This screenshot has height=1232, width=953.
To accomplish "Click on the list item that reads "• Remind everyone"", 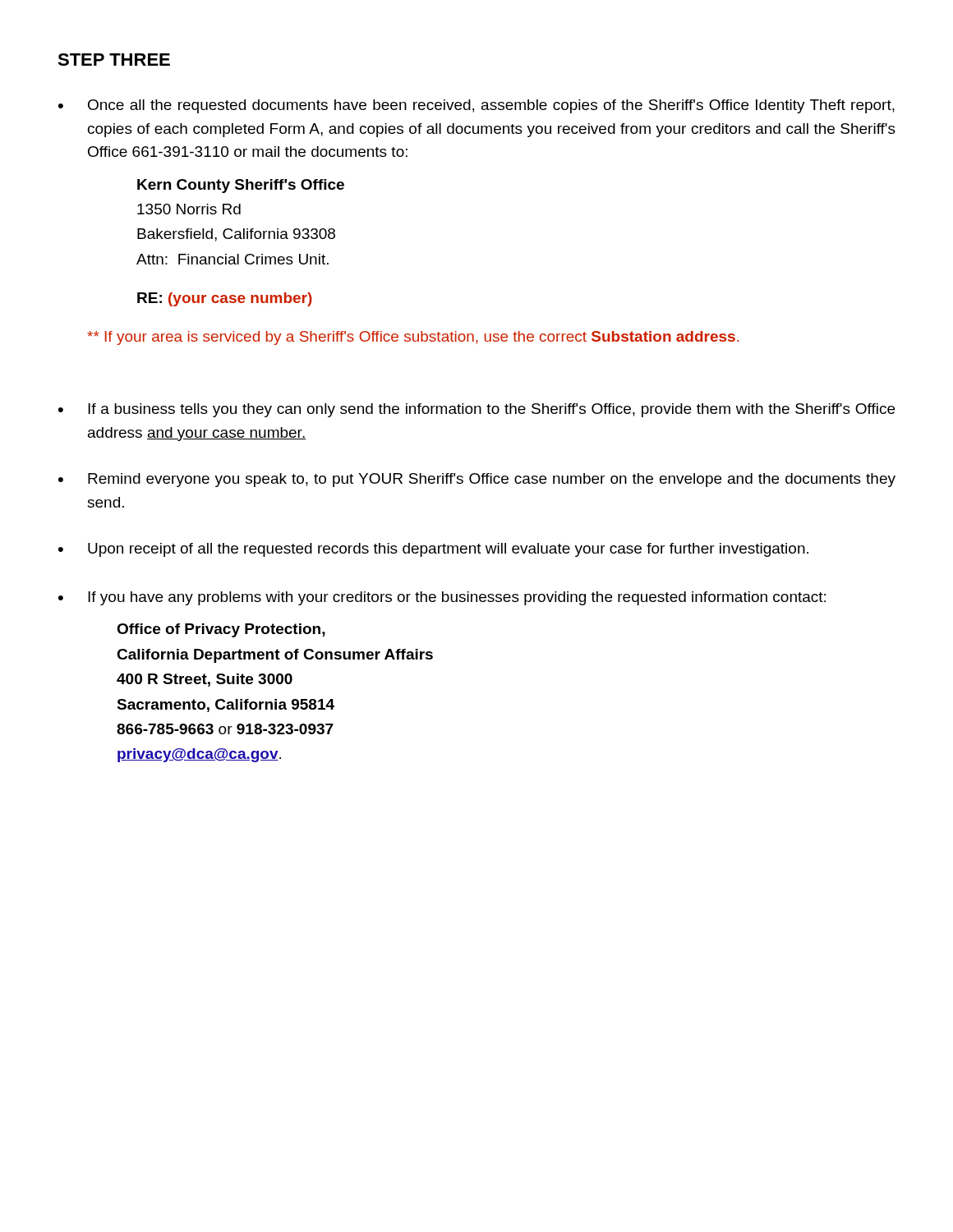I will click(x=476, y=491).
